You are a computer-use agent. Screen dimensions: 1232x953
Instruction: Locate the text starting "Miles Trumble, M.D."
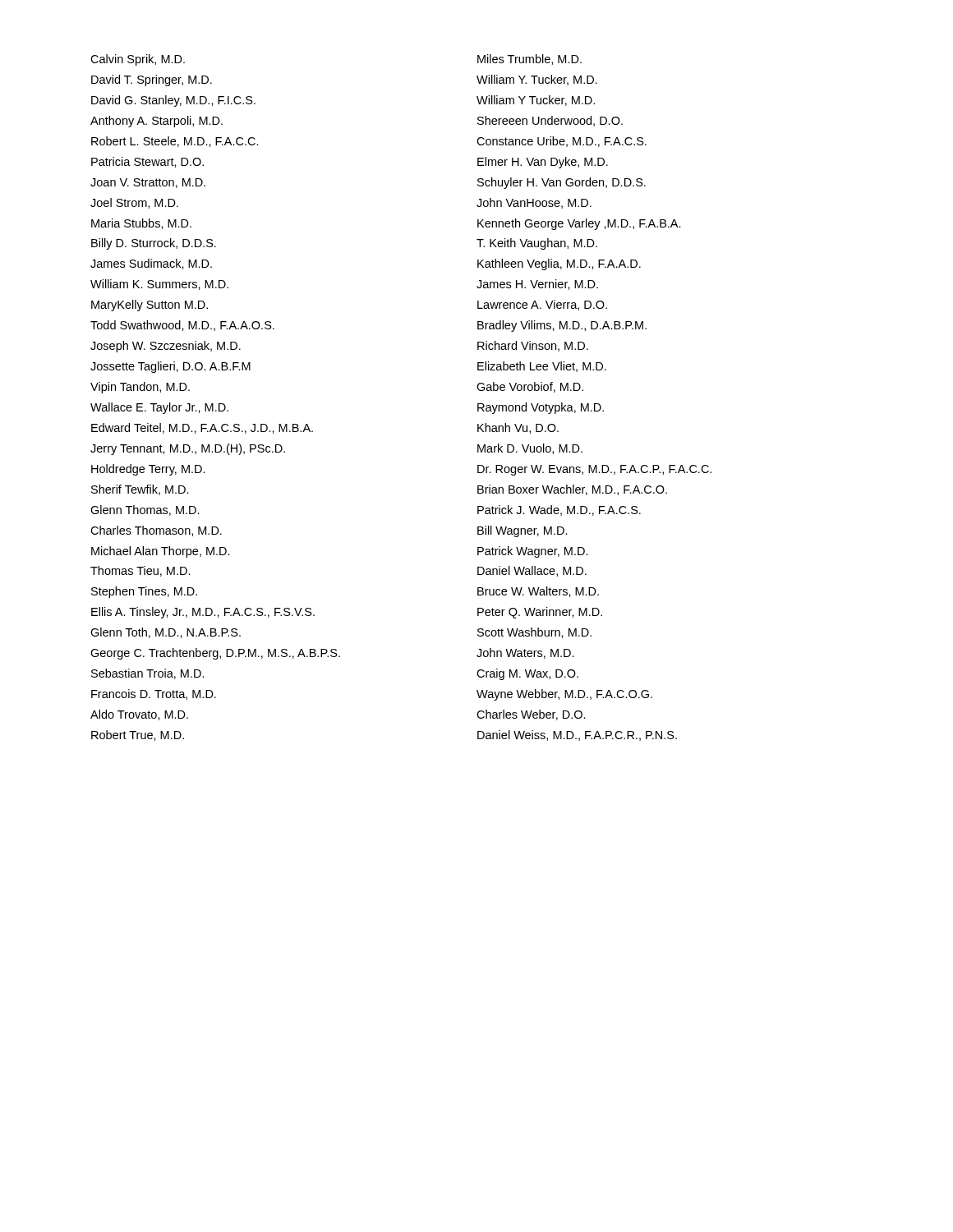click(x=529, y=59)
